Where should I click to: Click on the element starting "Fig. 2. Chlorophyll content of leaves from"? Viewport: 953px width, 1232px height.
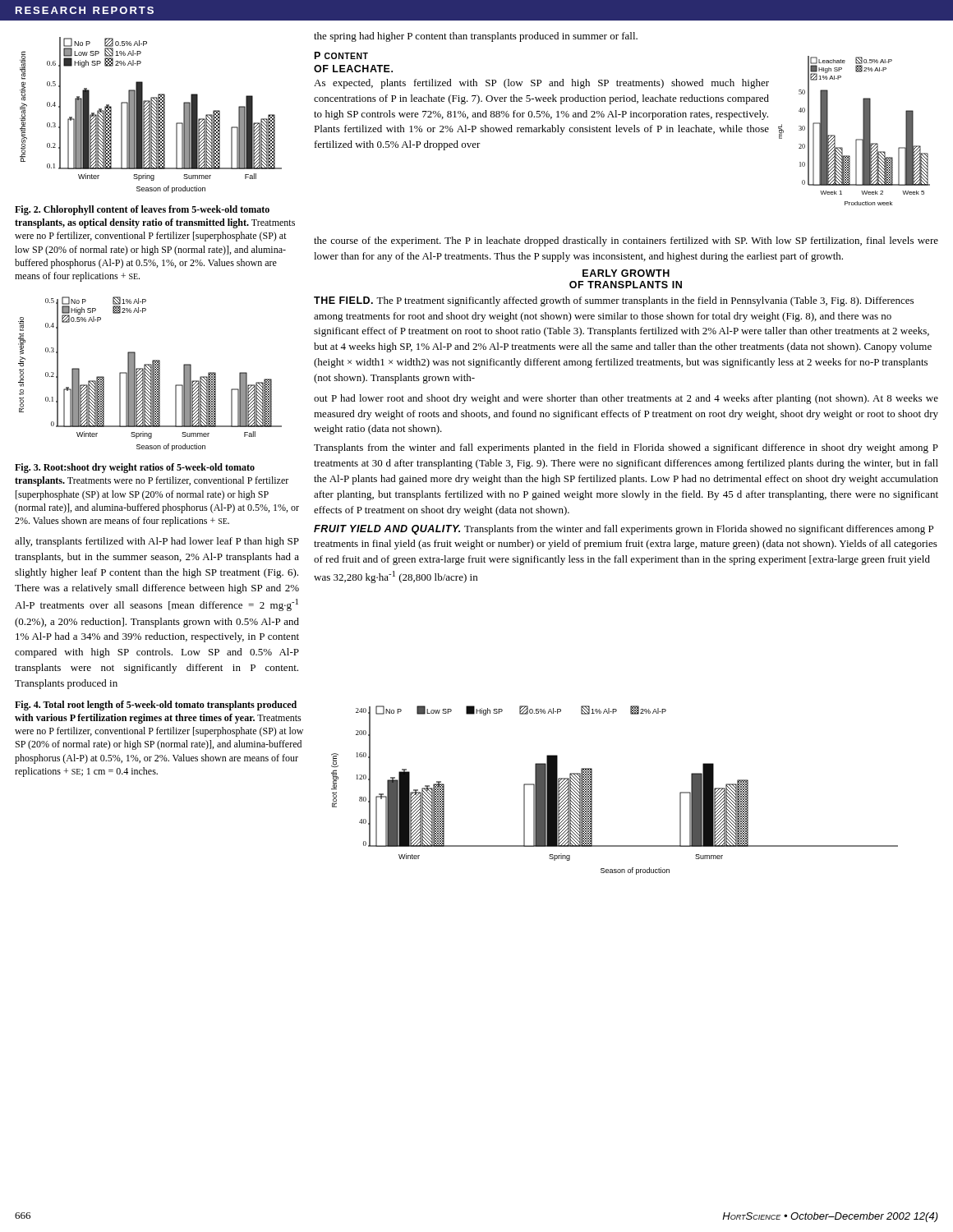pyautogui.click(x=155, y=243)
